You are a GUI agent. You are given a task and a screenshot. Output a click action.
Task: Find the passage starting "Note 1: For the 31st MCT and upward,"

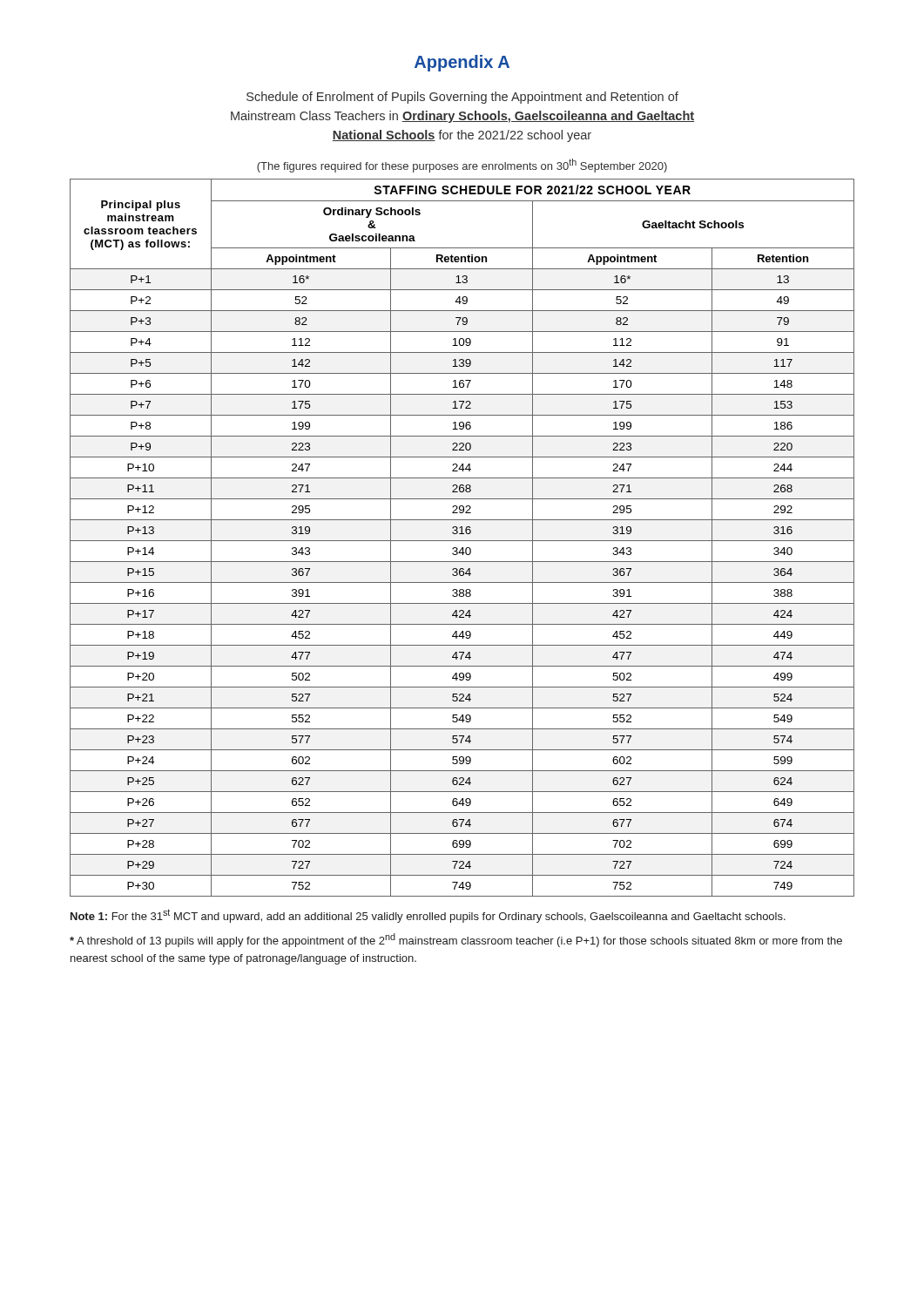462,915
